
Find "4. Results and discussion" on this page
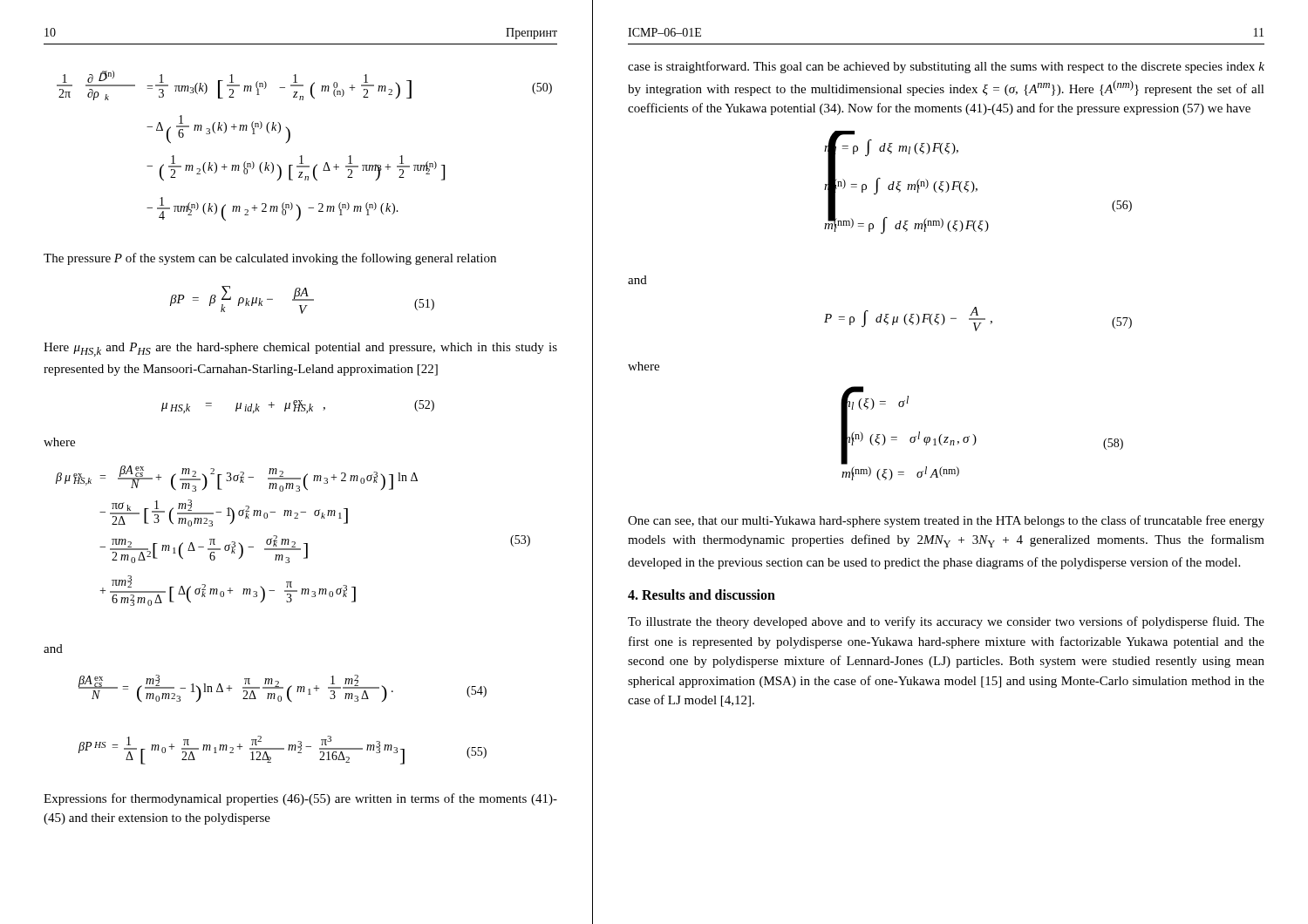click(x=701, y=595)
